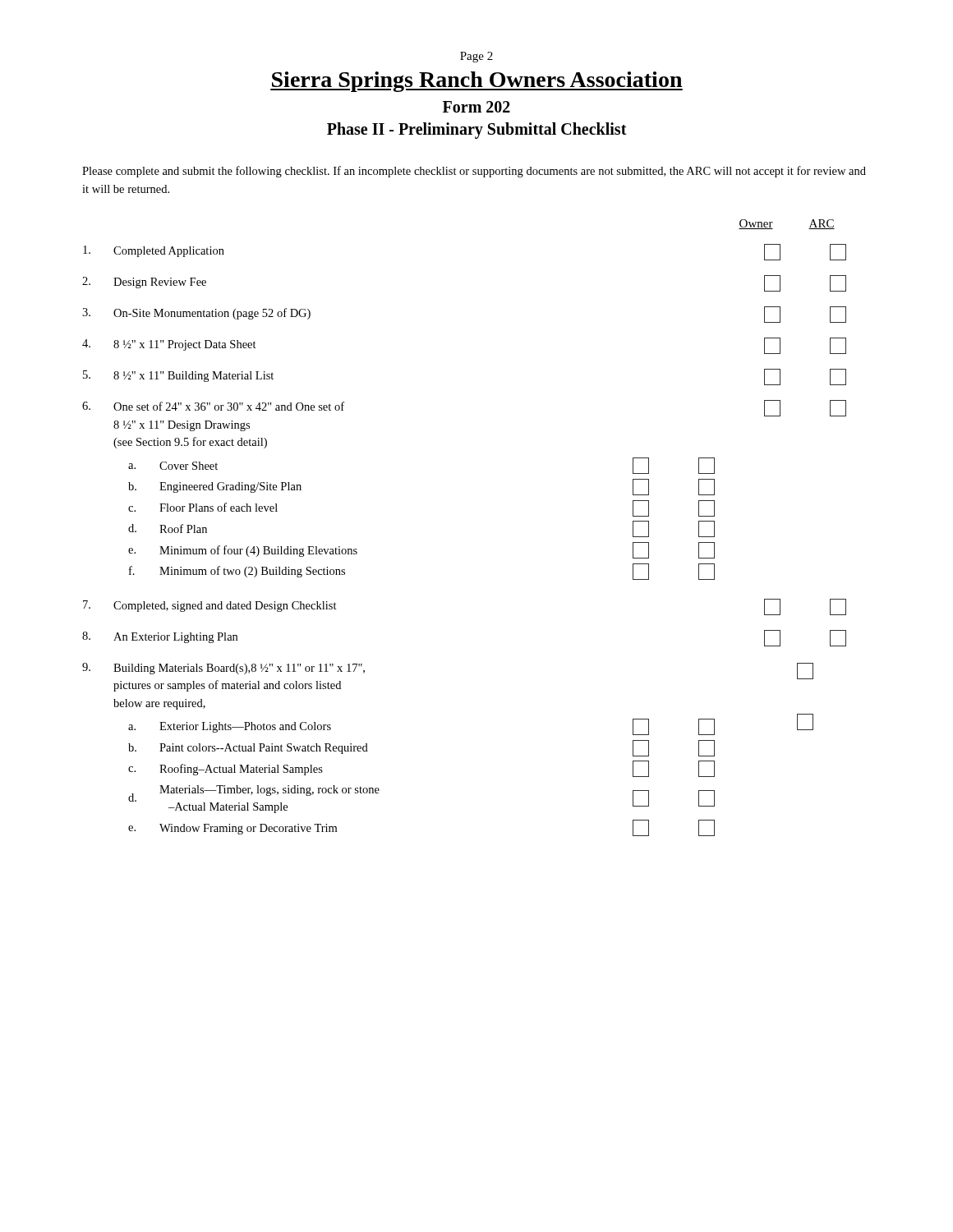The width and height of the screenshot is (953, 1232).
Task: Navigate to the element starting "Completed Application"
Action: [164, 252]
